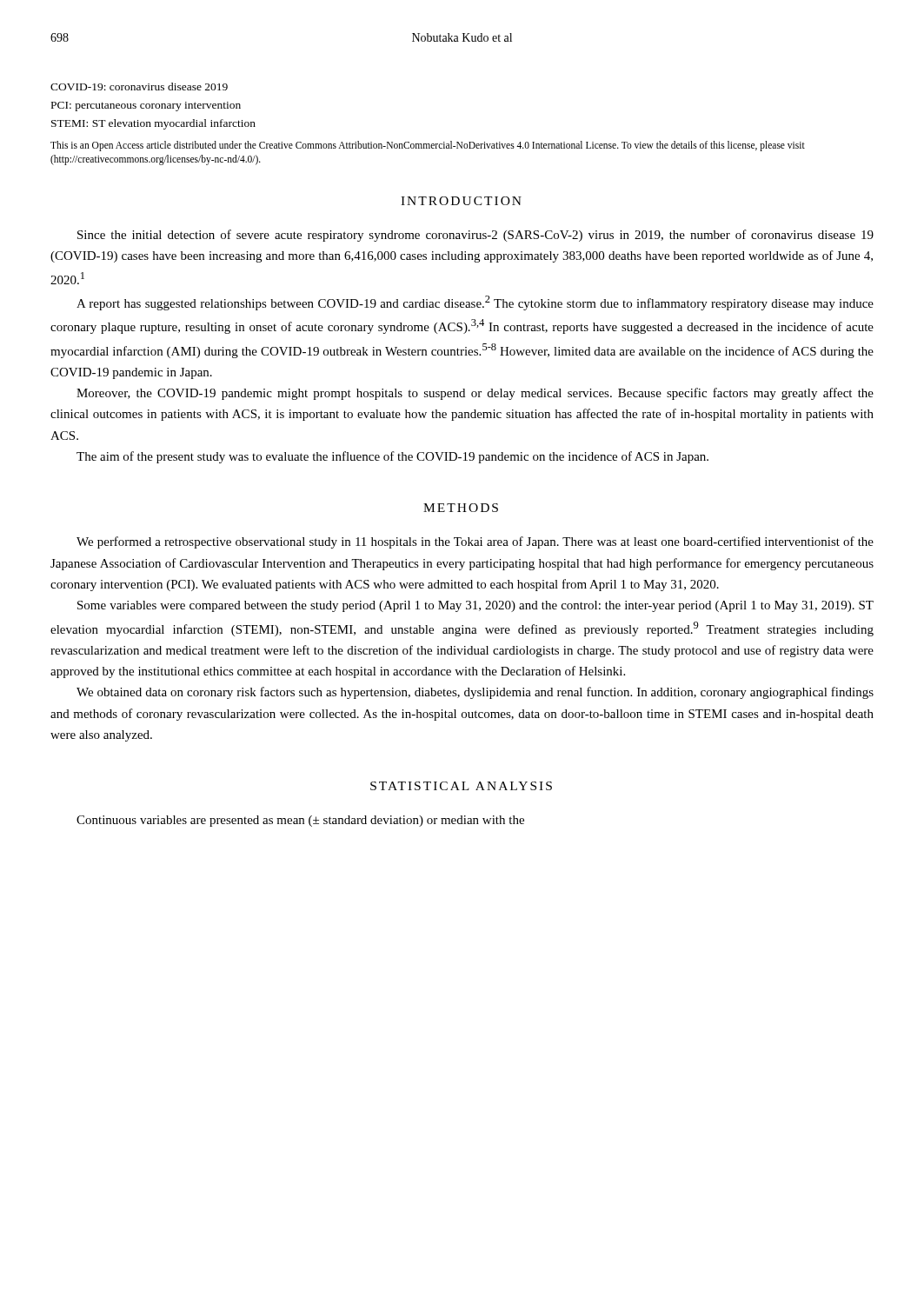
Task: Select the block starting "We obtained data on coronary"
Action: pyautogui.click(x=462, y=713)
